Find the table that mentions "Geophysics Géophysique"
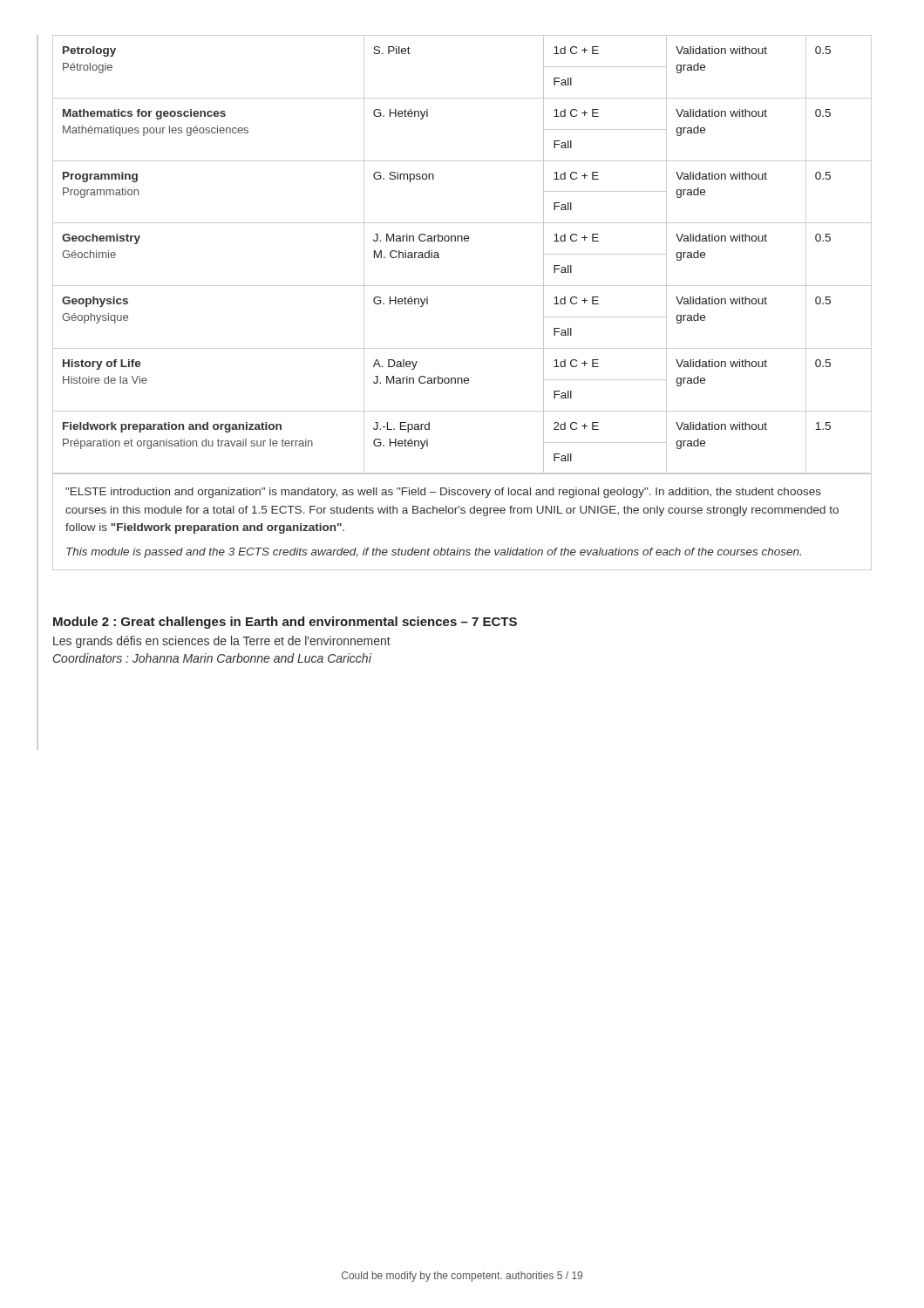924x1308 pixels. (x=462, y=303)
